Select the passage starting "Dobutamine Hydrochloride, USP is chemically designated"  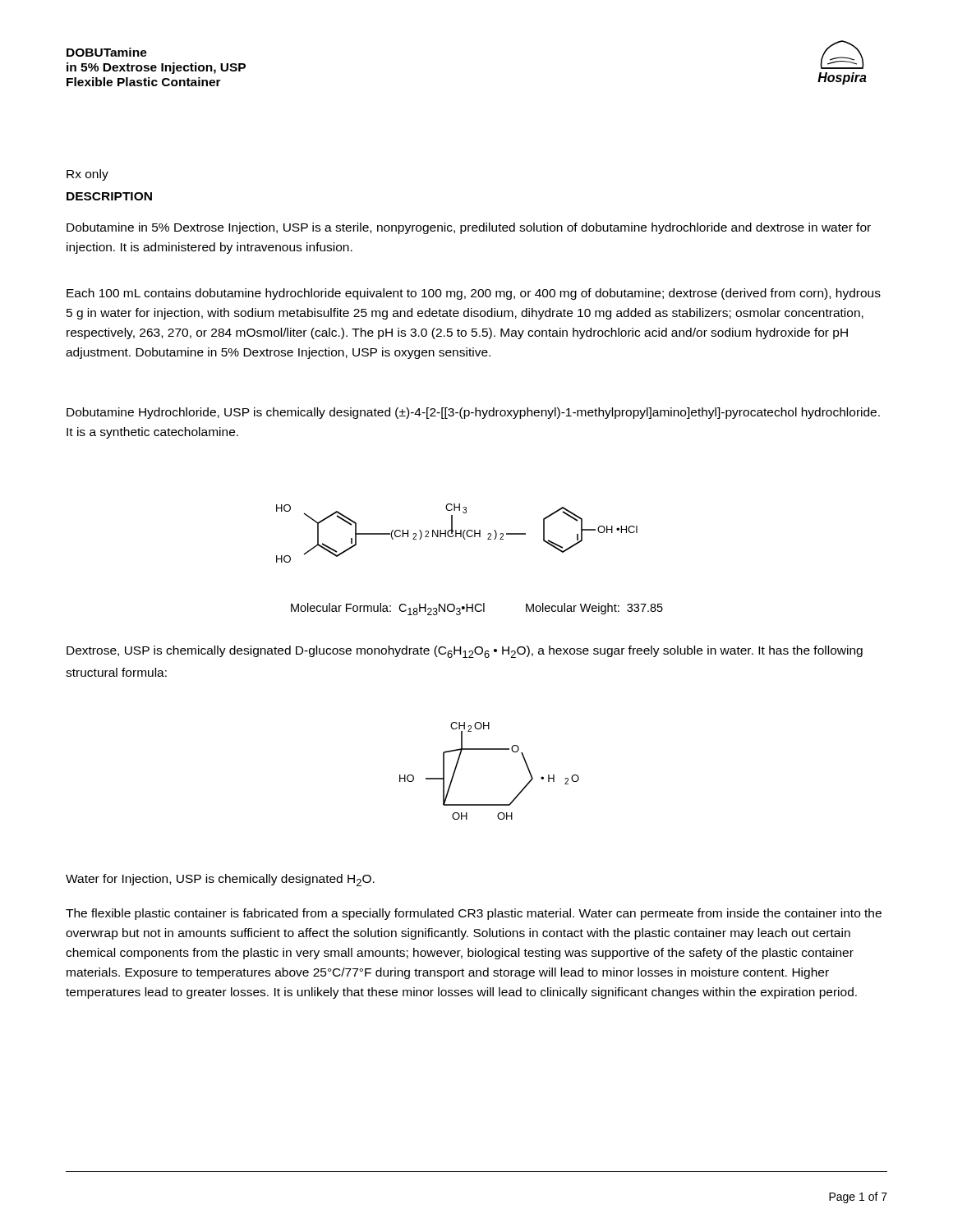473,422
